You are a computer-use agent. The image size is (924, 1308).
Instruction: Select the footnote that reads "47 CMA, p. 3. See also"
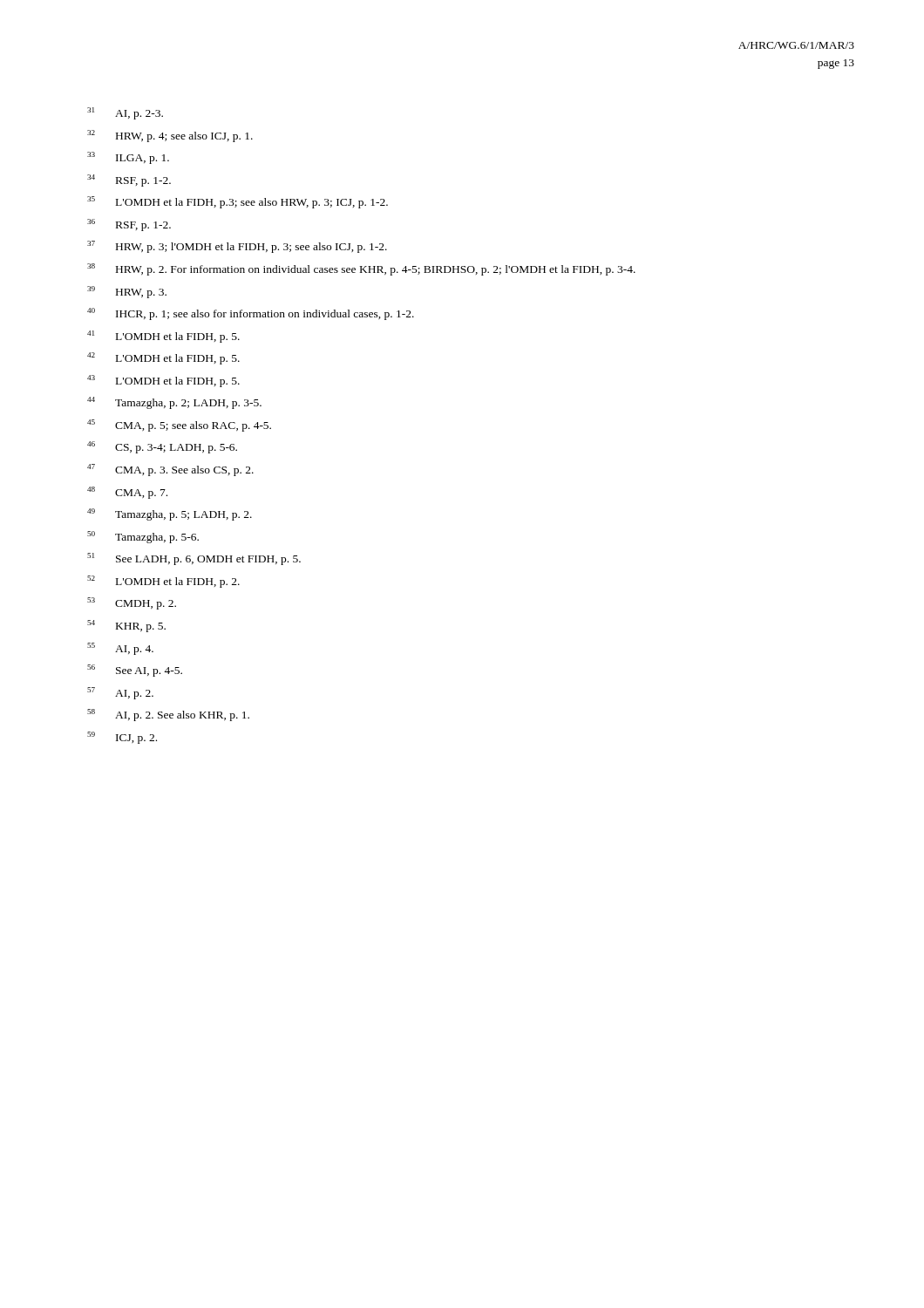click(170, 470)
